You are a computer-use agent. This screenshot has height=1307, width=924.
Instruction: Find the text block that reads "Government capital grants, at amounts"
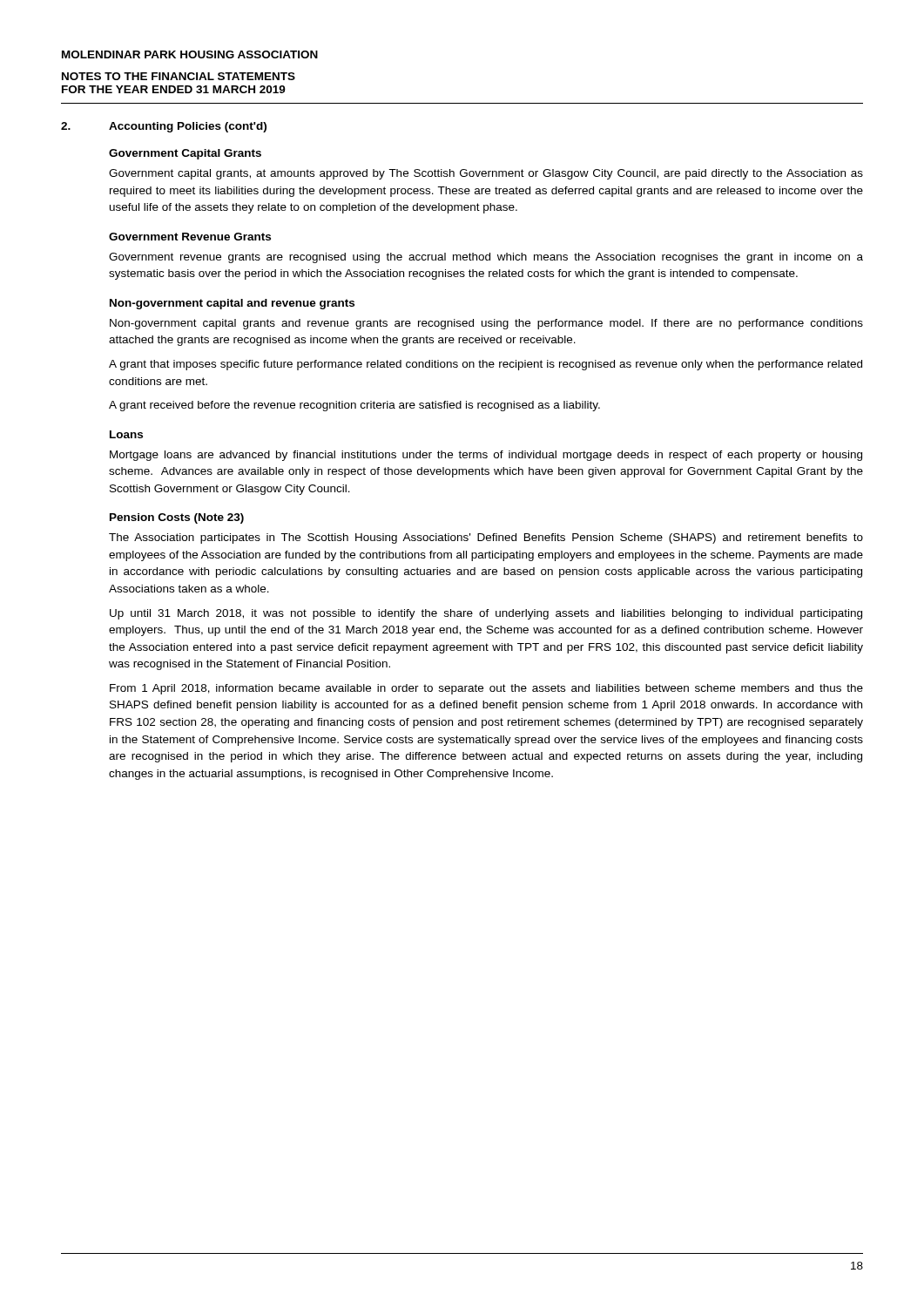pos(486,190)
